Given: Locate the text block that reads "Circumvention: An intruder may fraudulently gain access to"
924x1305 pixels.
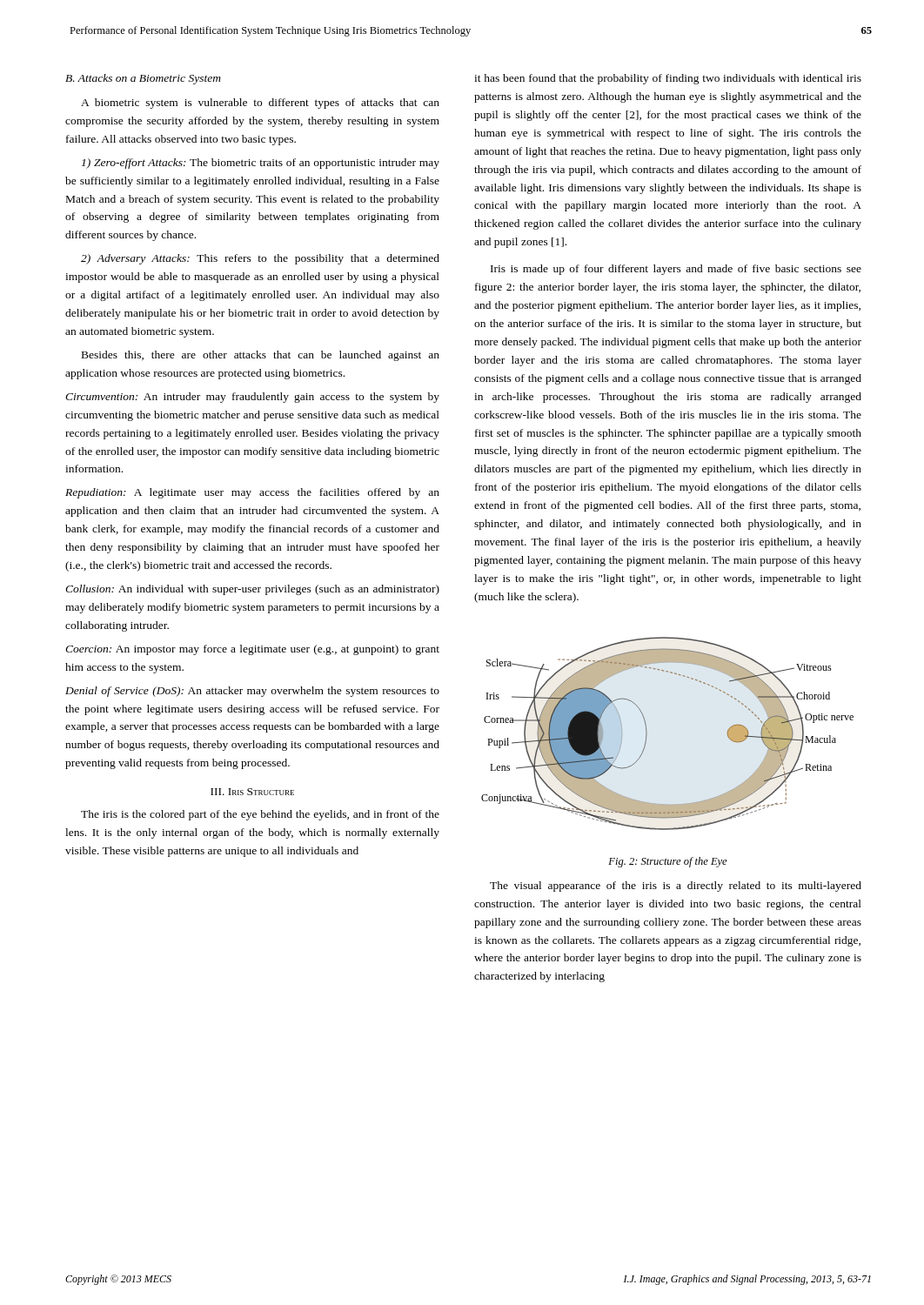Looking at the screenshot, I should (252, 432).
